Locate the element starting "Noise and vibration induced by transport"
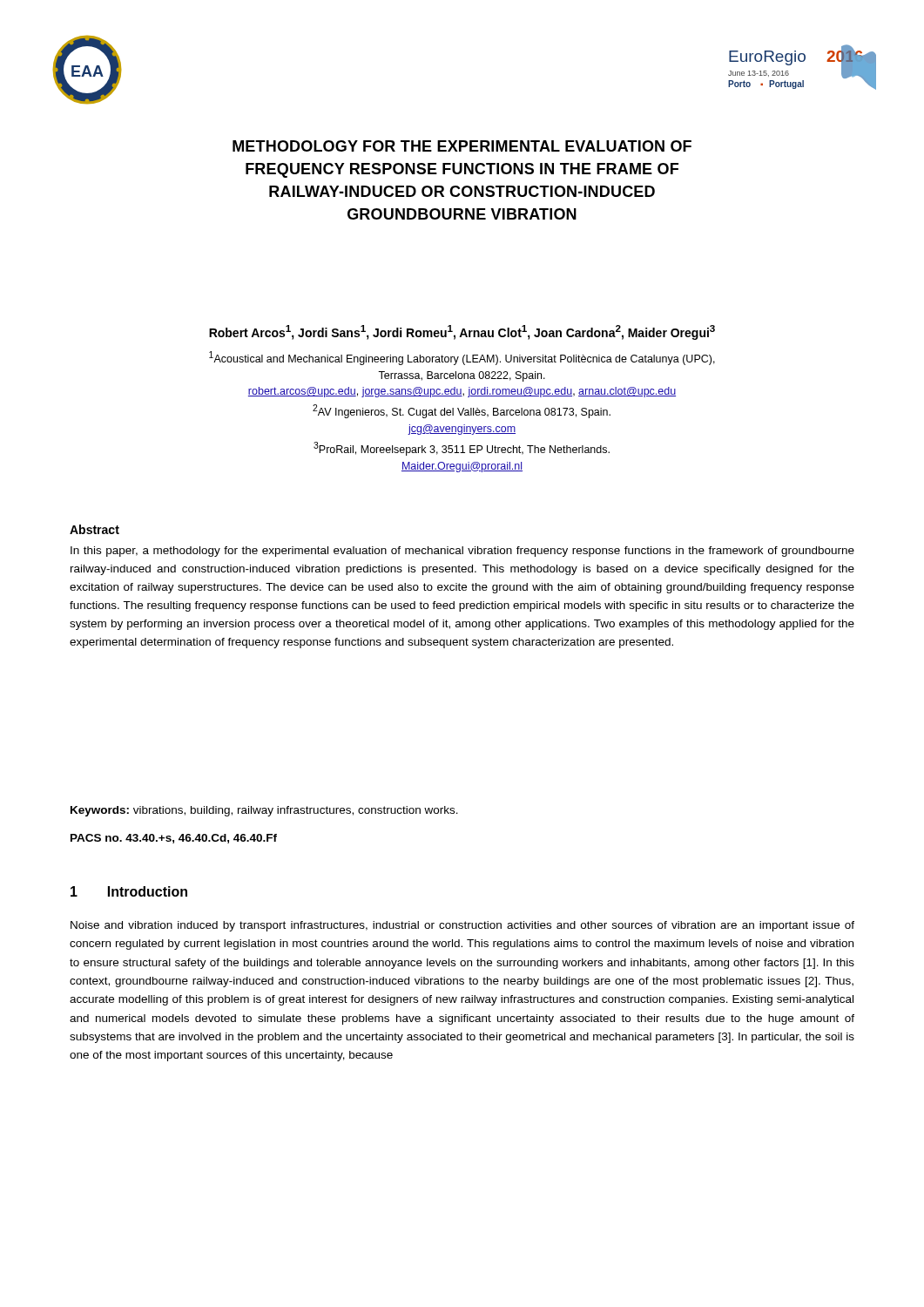 [x=462, y=990]
